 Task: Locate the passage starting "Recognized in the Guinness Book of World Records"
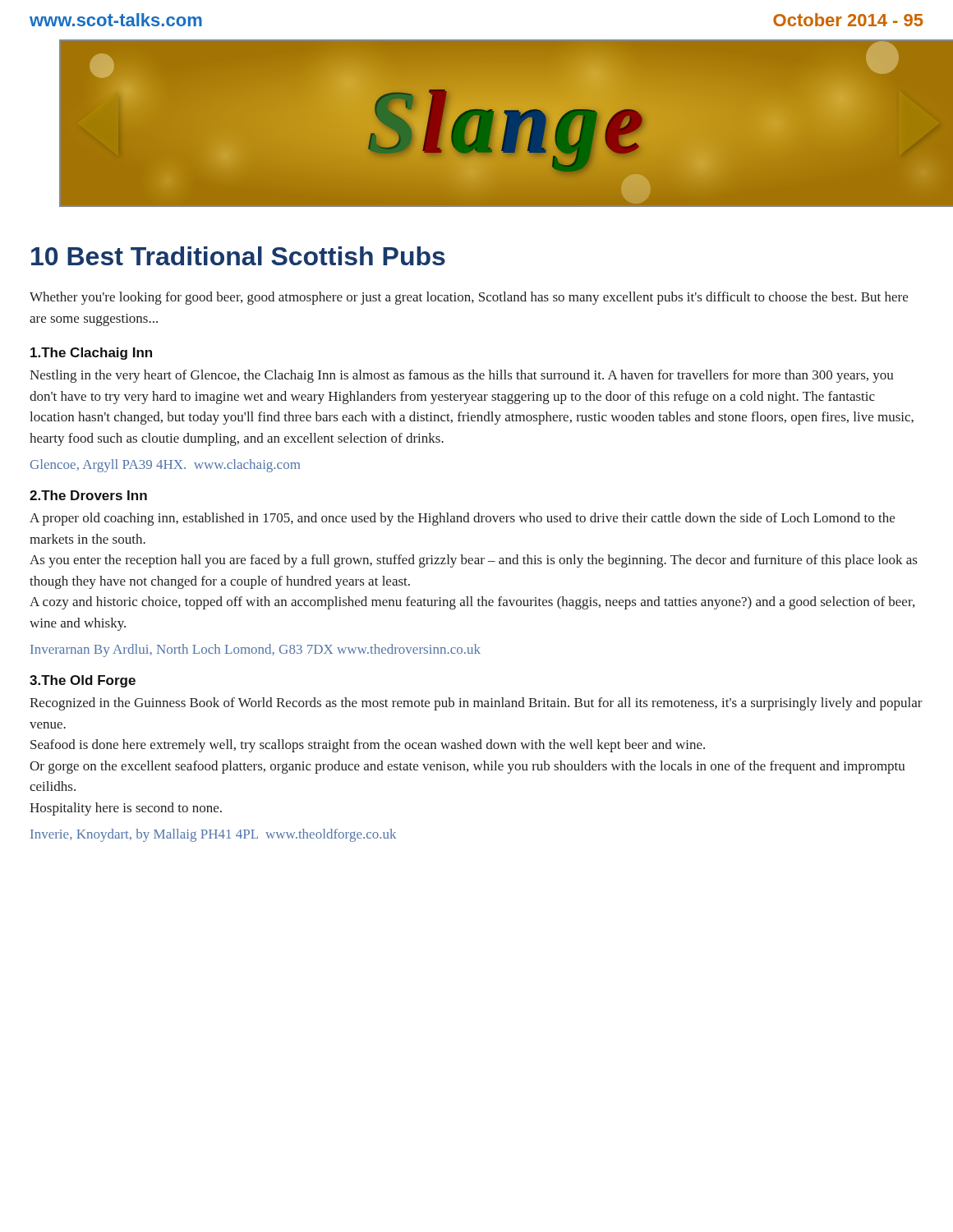click(x=476, y=755)
